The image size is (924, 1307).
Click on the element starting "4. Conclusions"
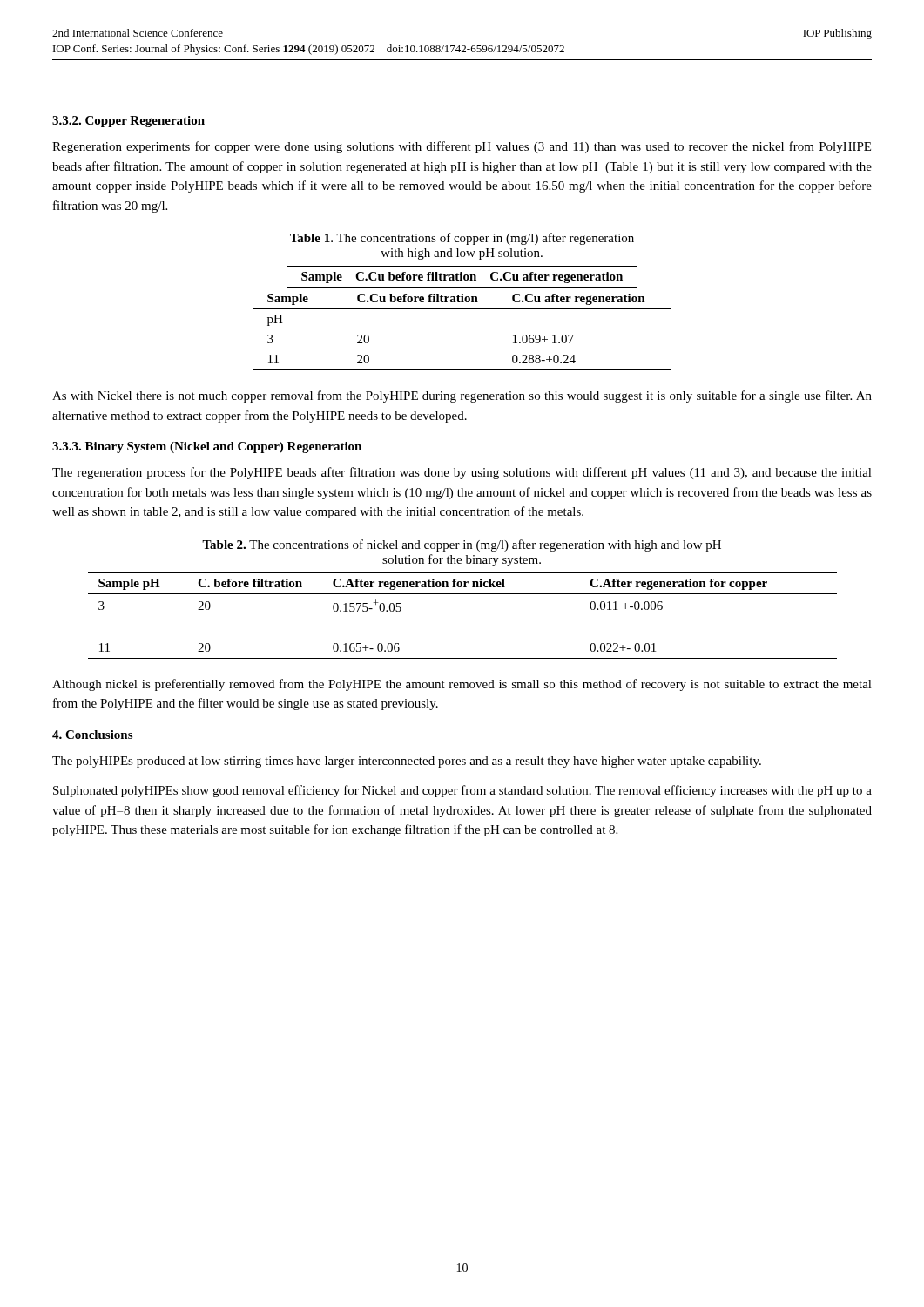point(93,734)
